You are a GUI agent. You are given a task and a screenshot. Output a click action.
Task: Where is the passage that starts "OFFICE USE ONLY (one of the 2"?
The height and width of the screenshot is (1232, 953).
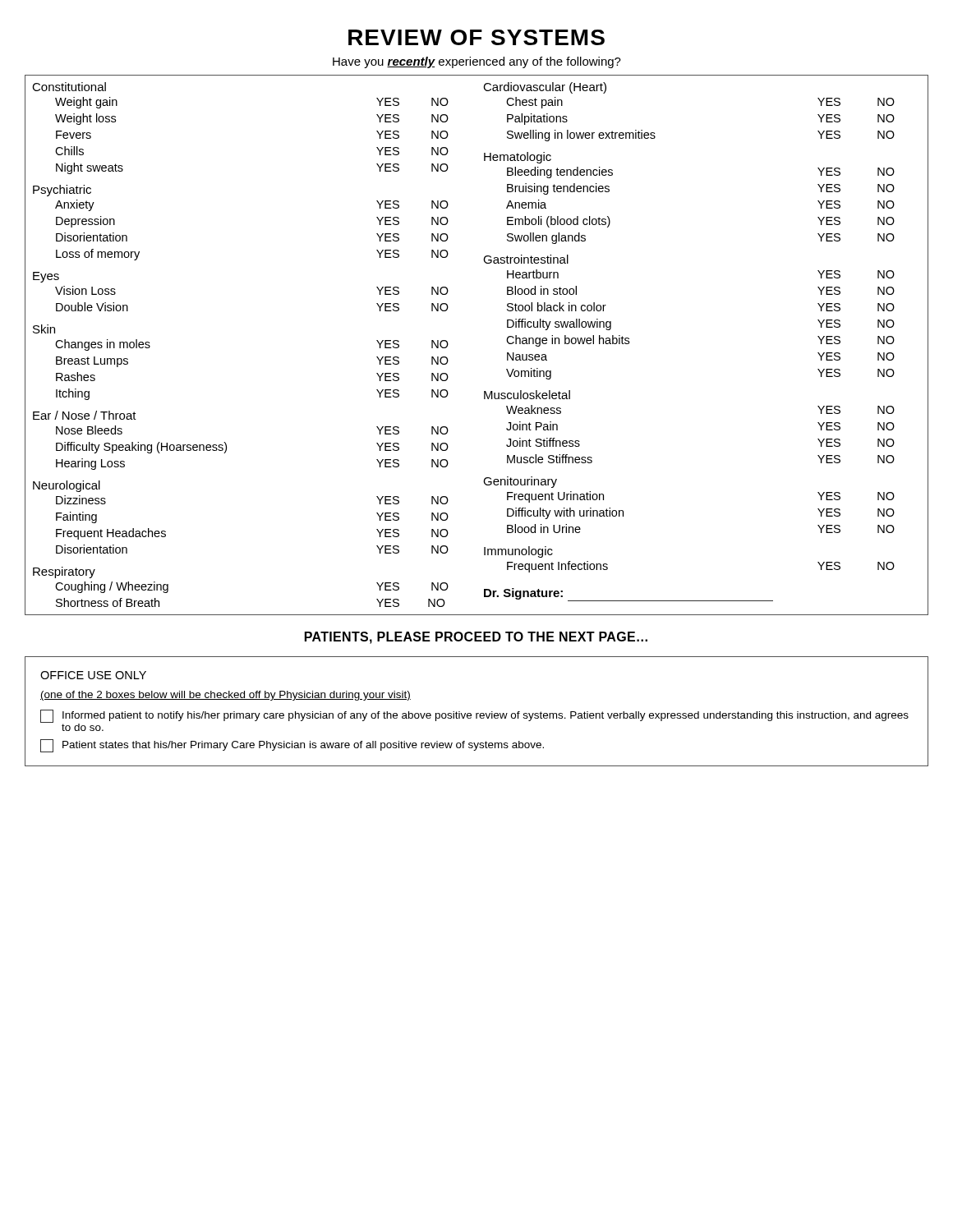pyautogui.click(x=476, y=710)
